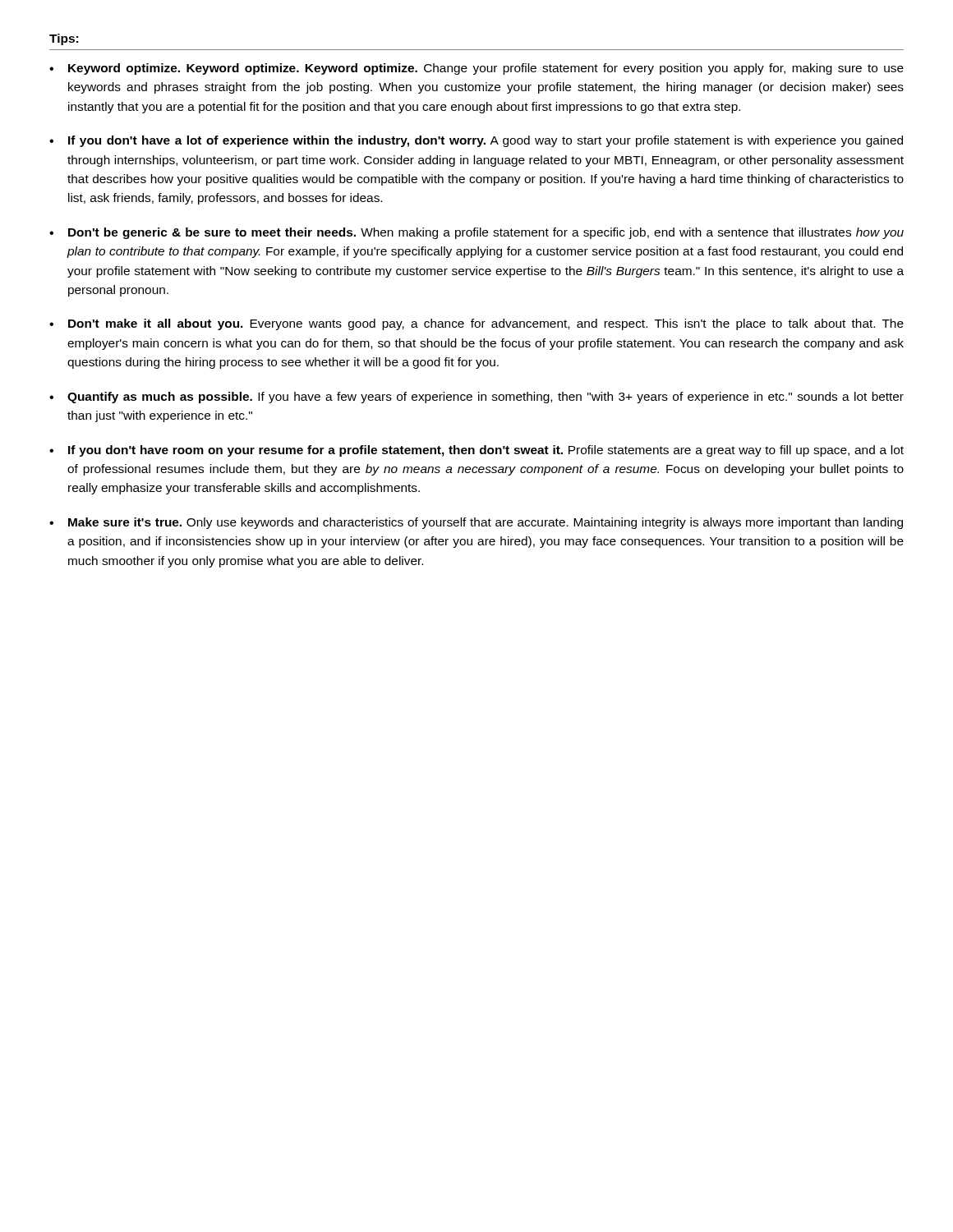Point to the text starting "• If you don't have room on"
The height and width of the screenshot is (1232, 953).
476,469
